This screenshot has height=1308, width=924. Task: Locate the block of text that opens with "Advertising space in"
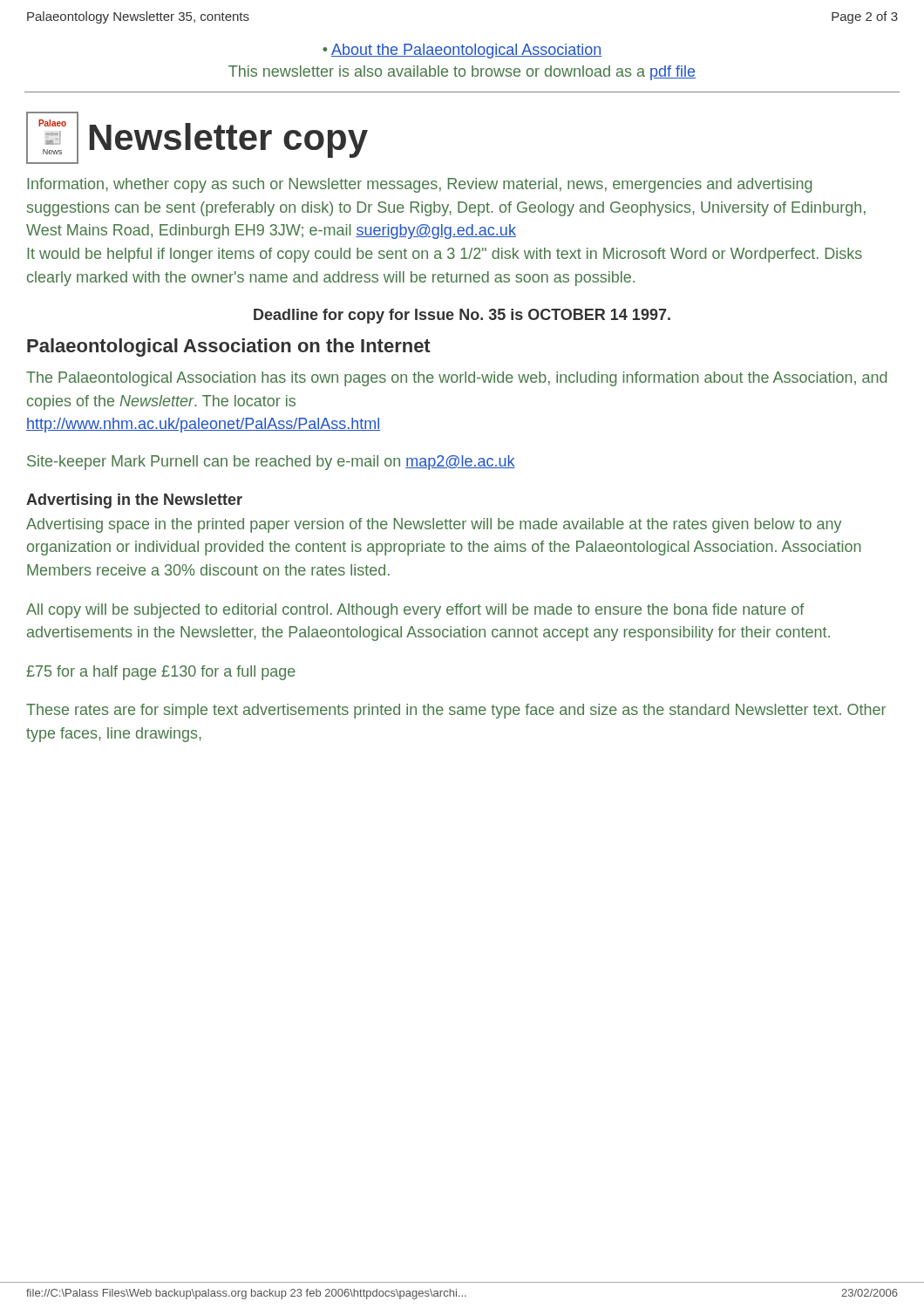(444, 547)
